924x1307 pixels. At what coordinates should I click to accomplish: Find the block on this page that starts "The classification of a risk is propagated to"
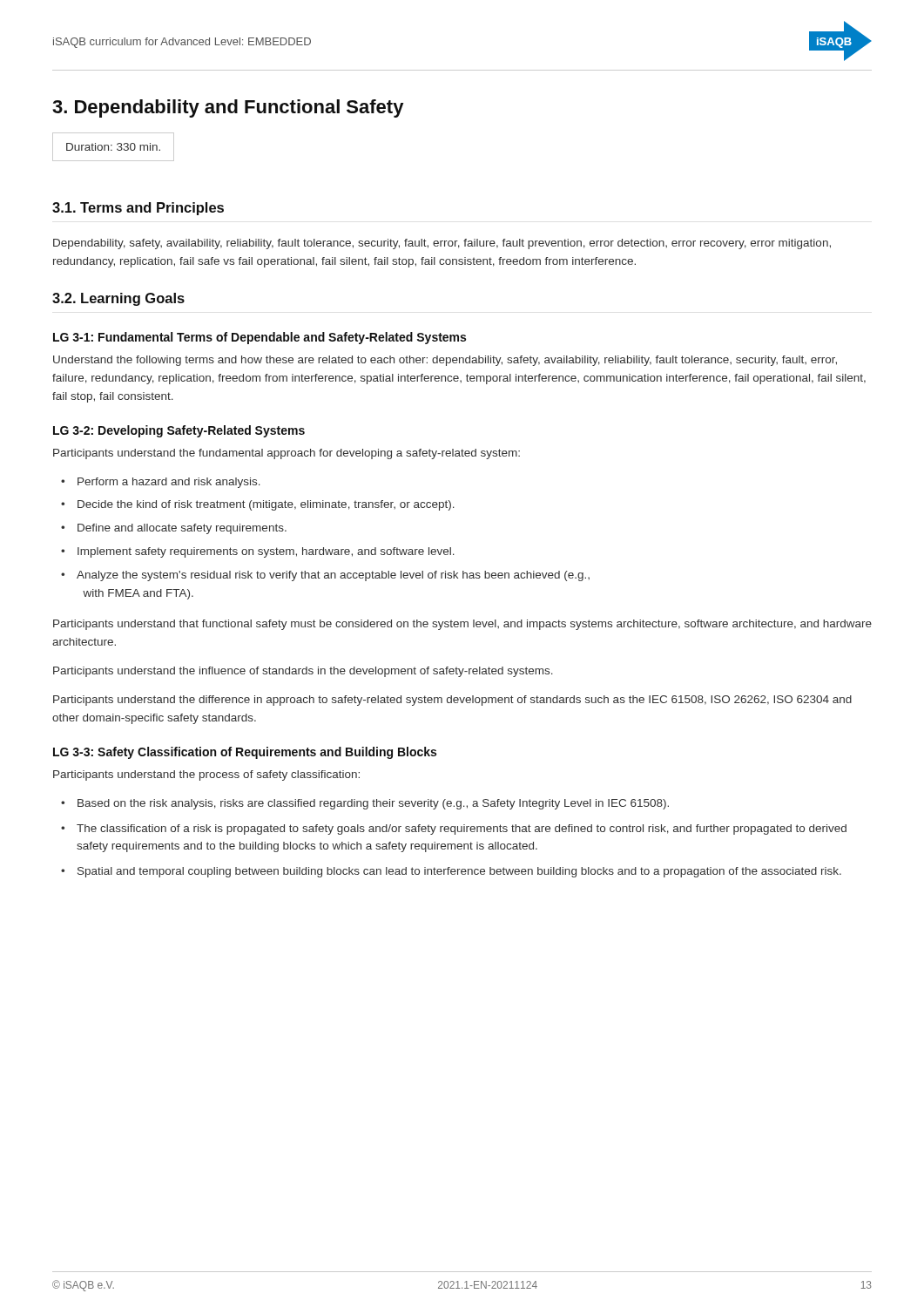[x=462, y=837]
